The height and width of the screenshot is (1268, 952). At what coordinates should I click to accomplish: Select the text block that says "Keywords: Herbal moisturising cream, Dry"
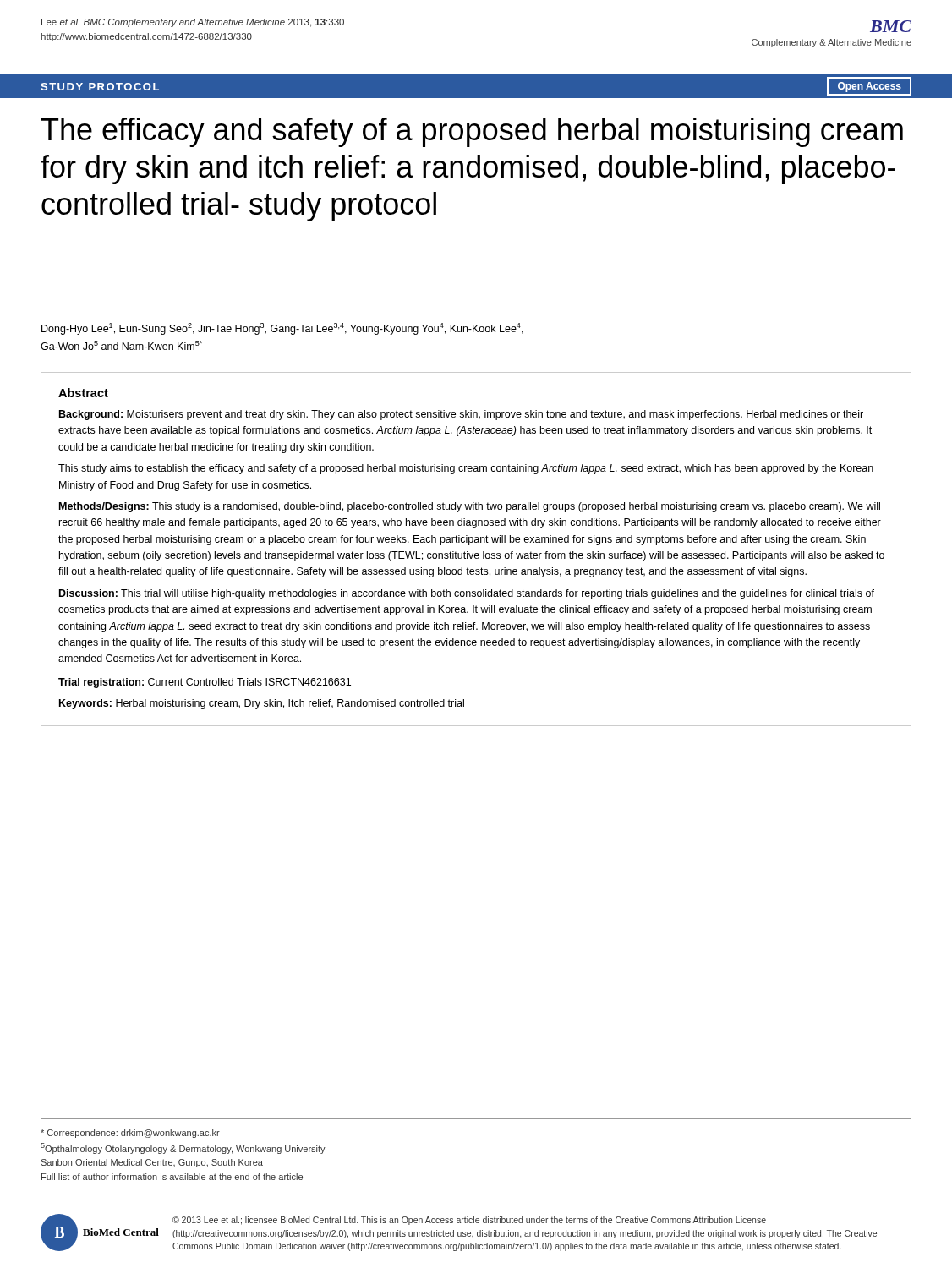[x=262, y=703]
